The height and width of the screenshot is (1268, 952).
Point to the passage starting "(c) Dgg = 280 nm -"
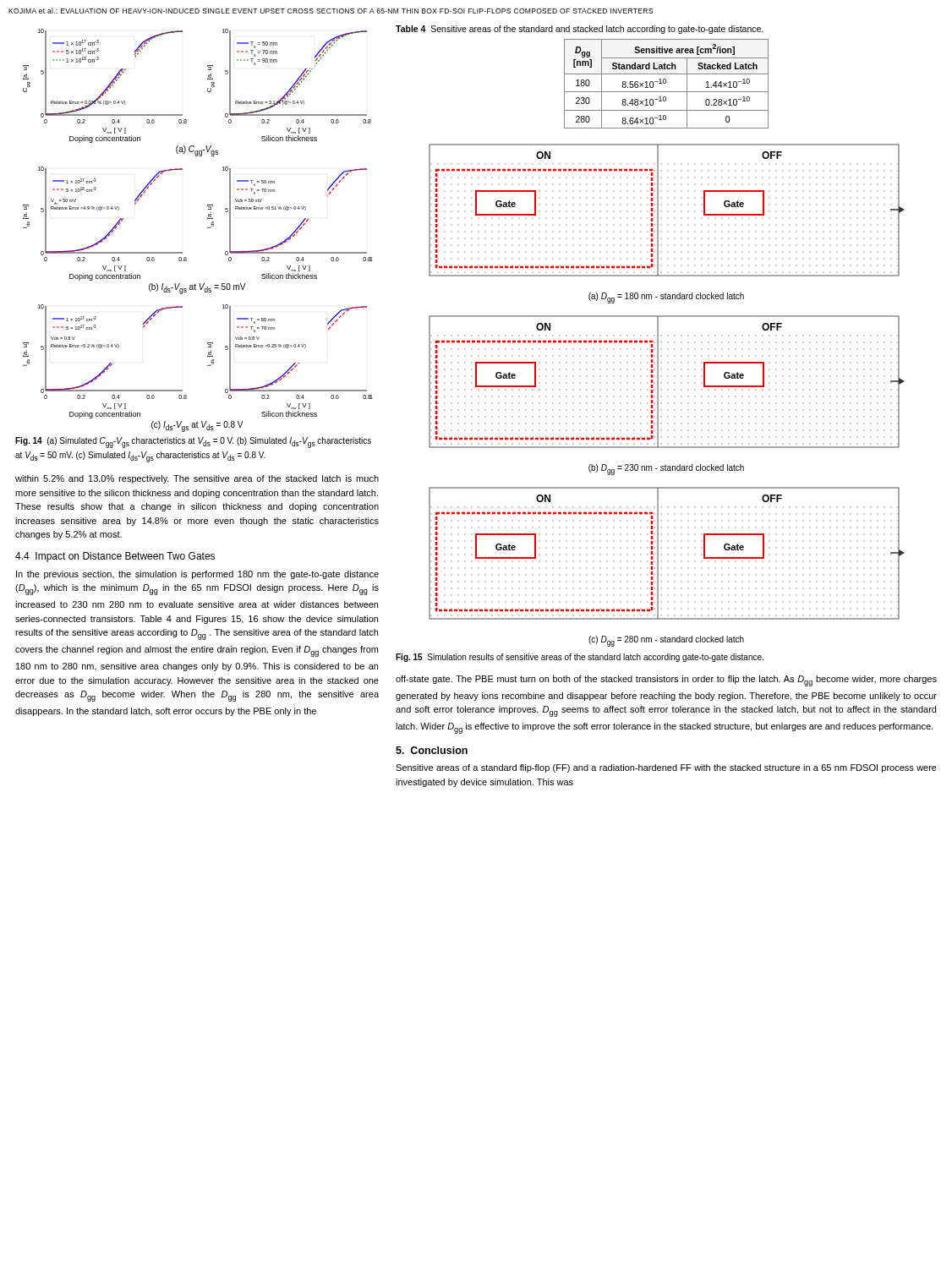point(666,641)
